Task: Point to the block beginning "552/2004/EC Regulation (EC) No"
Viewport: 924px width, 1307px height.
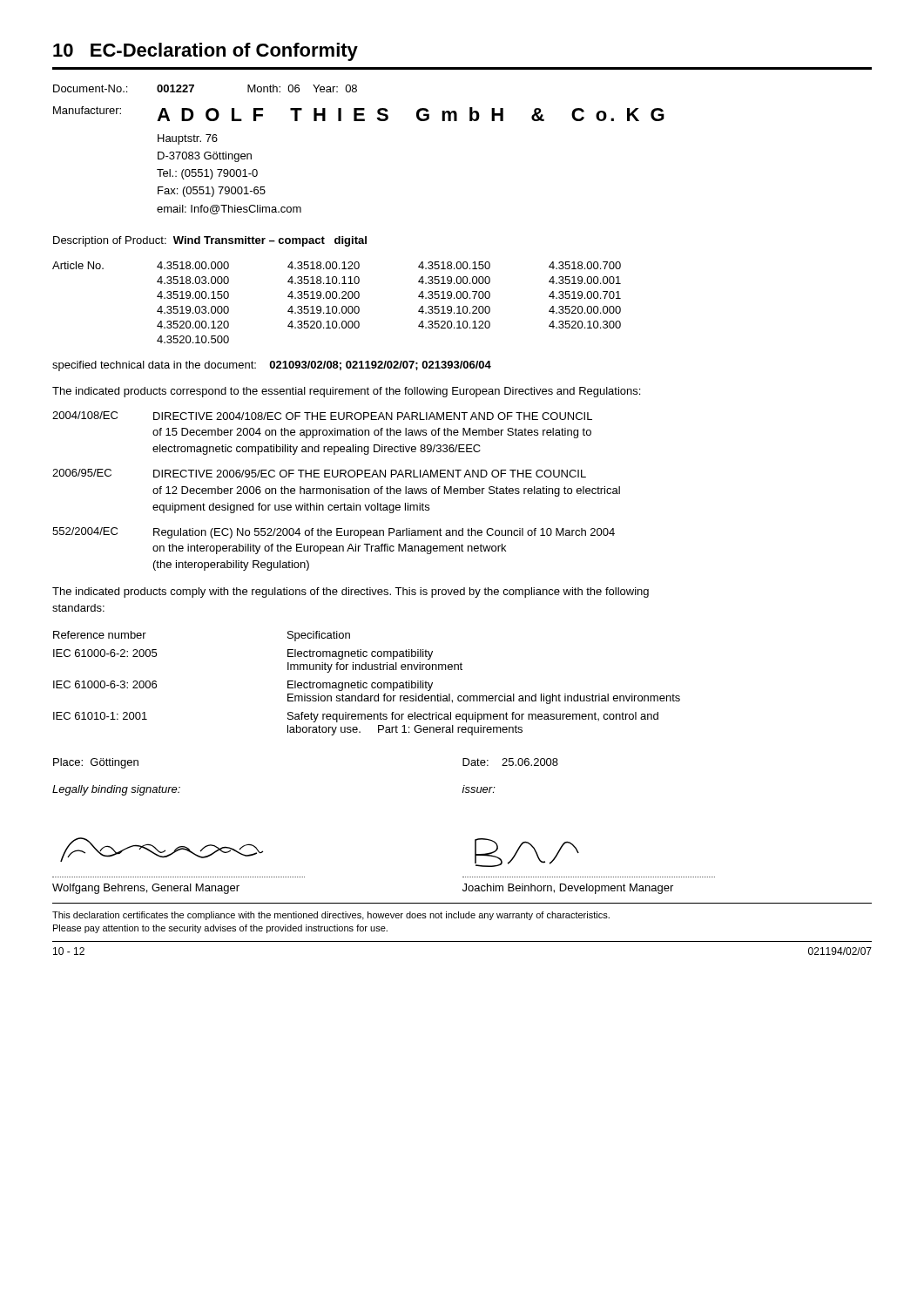Action: (462, 549)
